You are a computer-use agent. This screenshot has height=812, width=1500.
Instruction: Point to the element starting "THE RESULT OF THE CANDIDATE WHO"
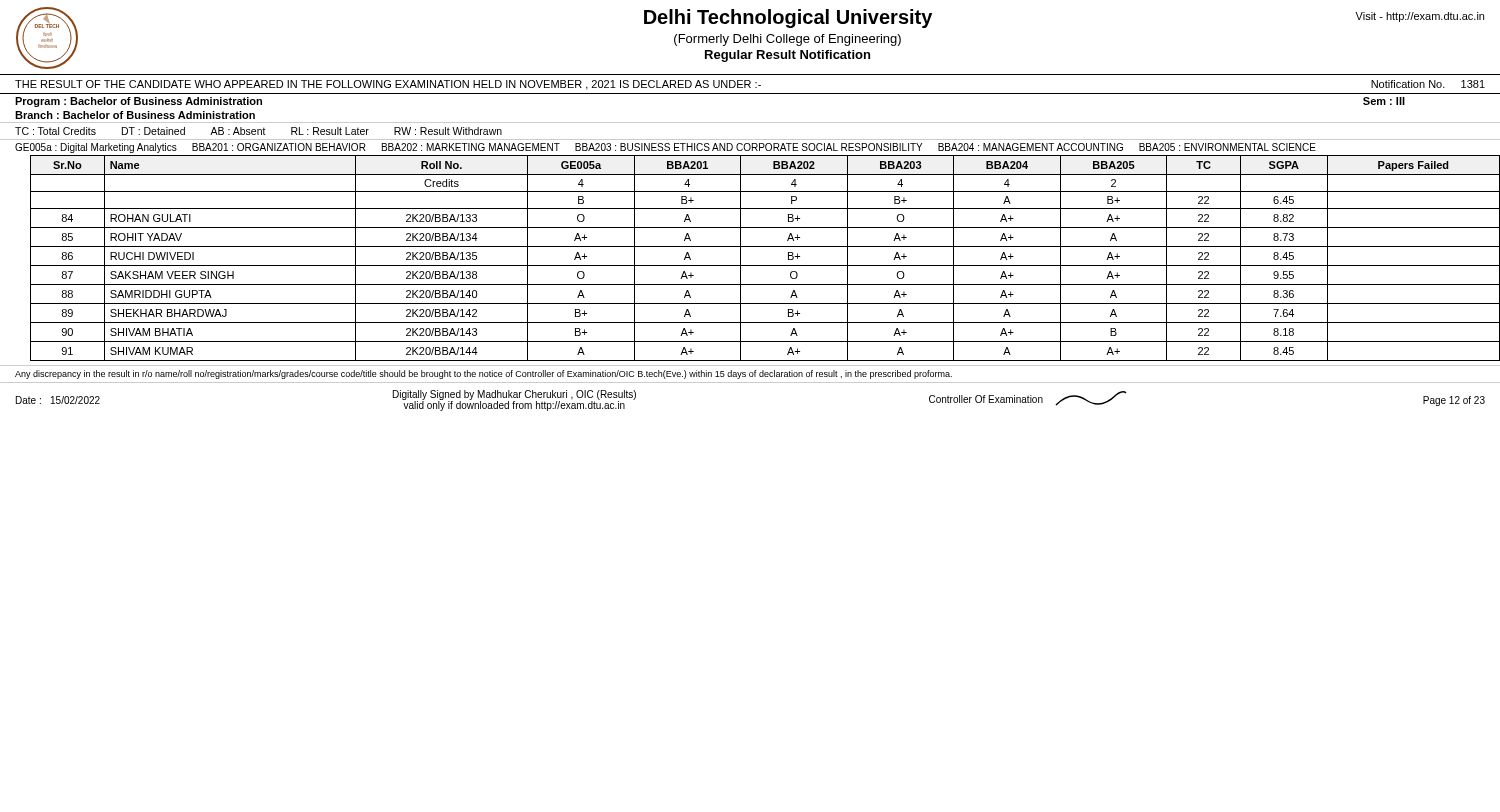(x=750, y=84)
